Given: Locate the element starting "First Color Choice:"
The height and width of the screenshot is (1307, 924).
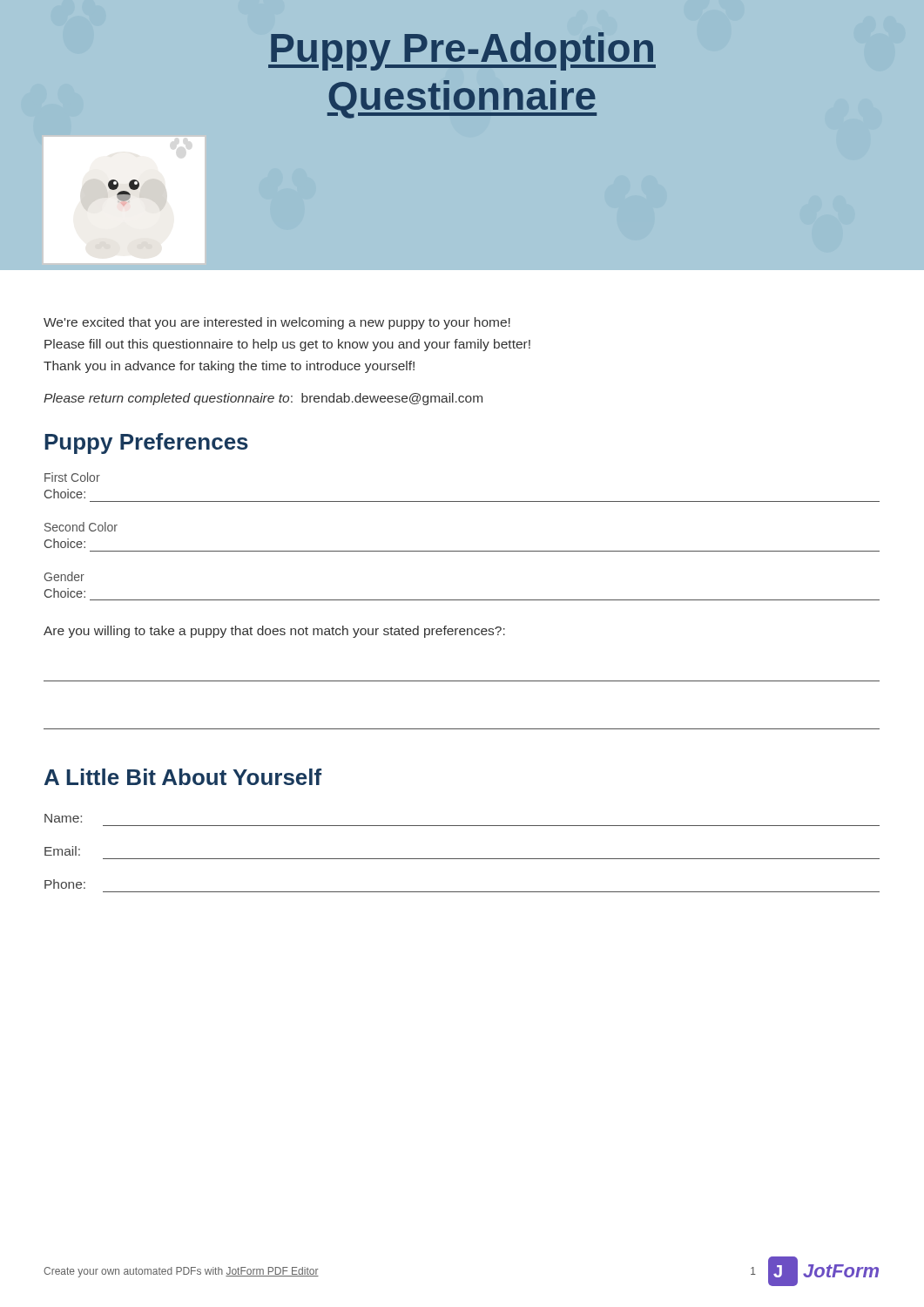Looking at the screenshot, I should click(x=72, y=477).
